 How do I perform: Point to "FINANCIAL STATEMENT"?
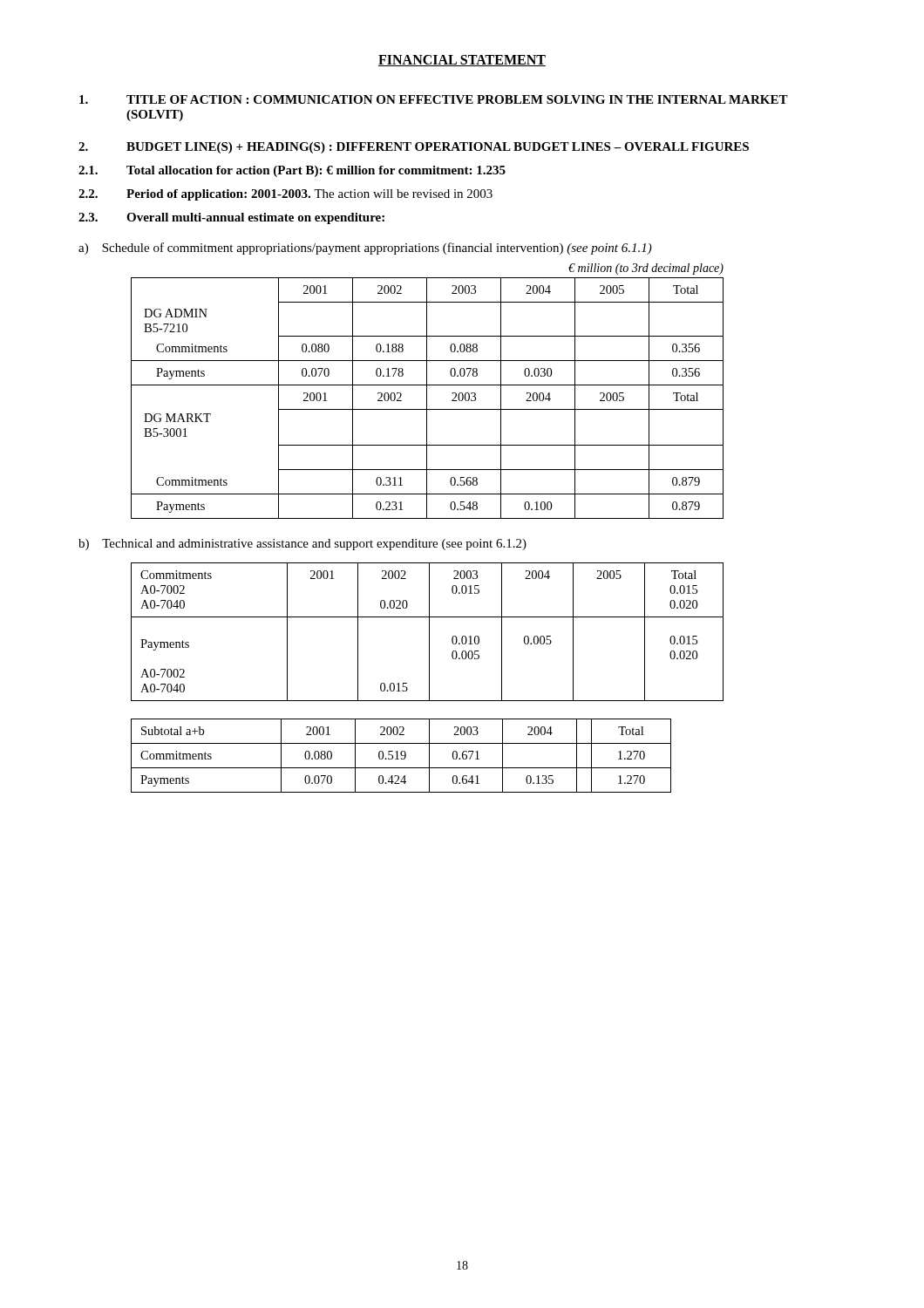(462, 60)
